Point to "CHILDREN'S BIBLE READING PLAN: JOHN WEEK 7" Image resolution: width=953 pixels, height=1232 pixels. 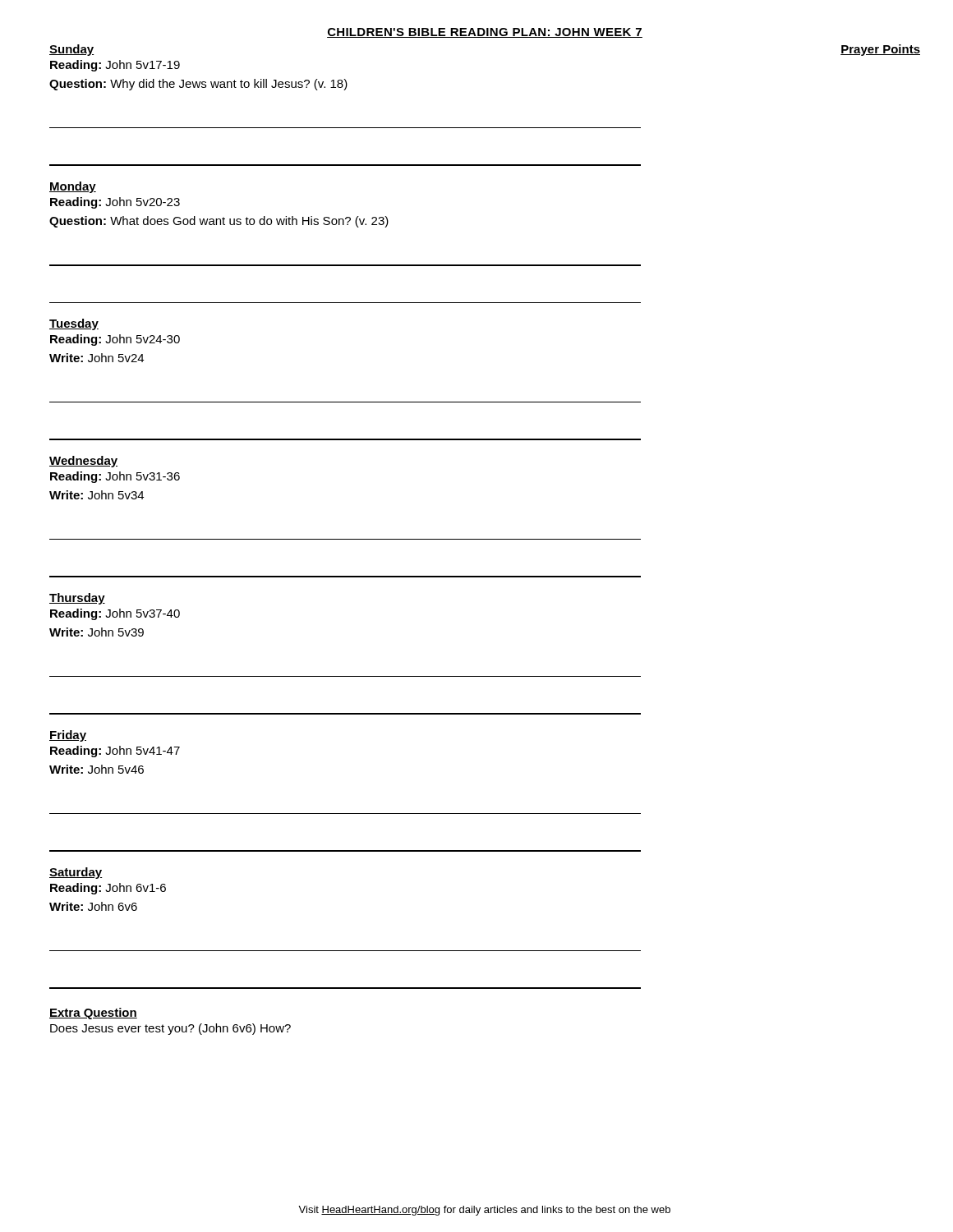(x=485, y=32)
